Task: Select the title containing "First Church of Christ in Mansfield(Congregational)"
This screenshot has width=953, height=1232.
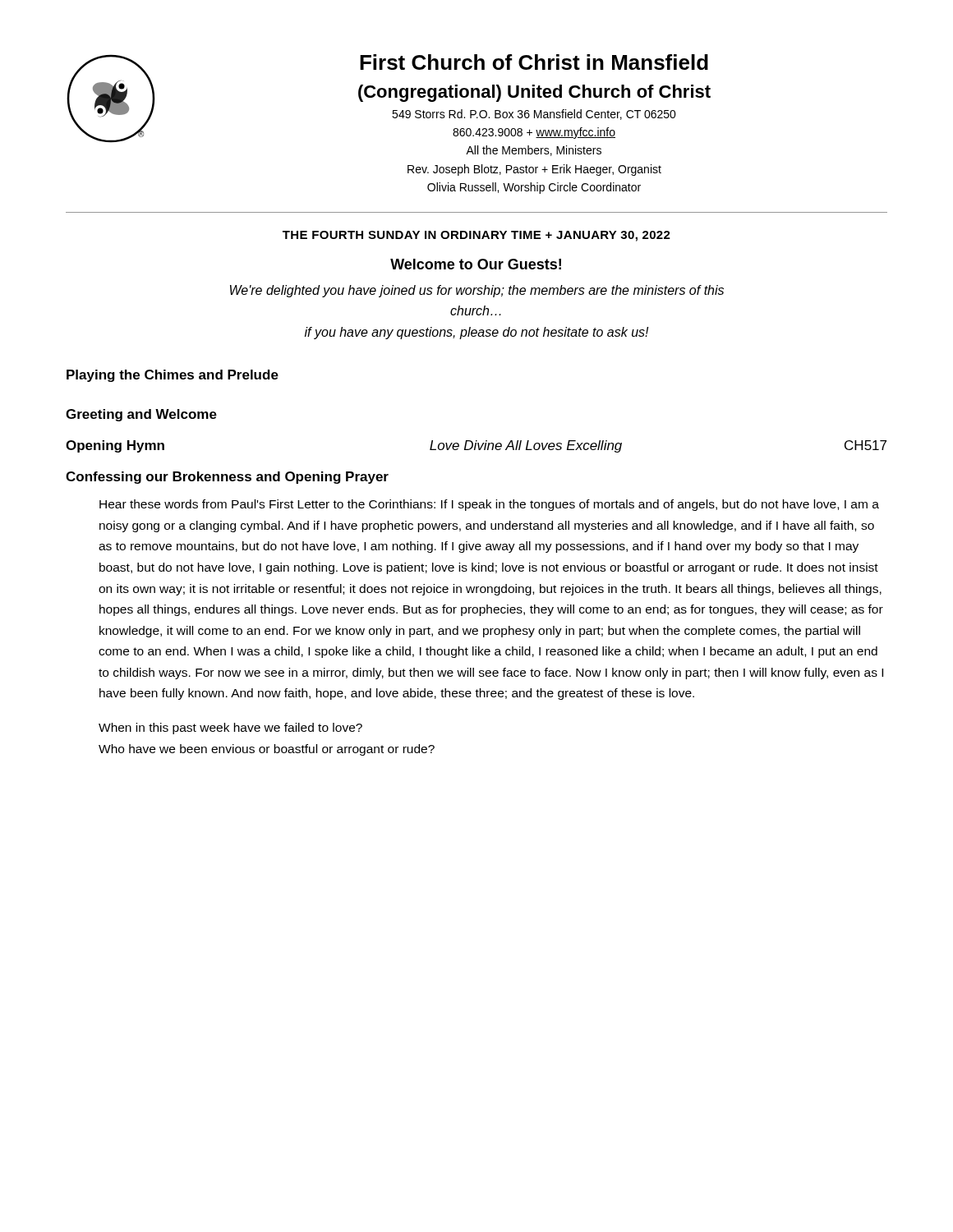Action: [x=534, y=77]
